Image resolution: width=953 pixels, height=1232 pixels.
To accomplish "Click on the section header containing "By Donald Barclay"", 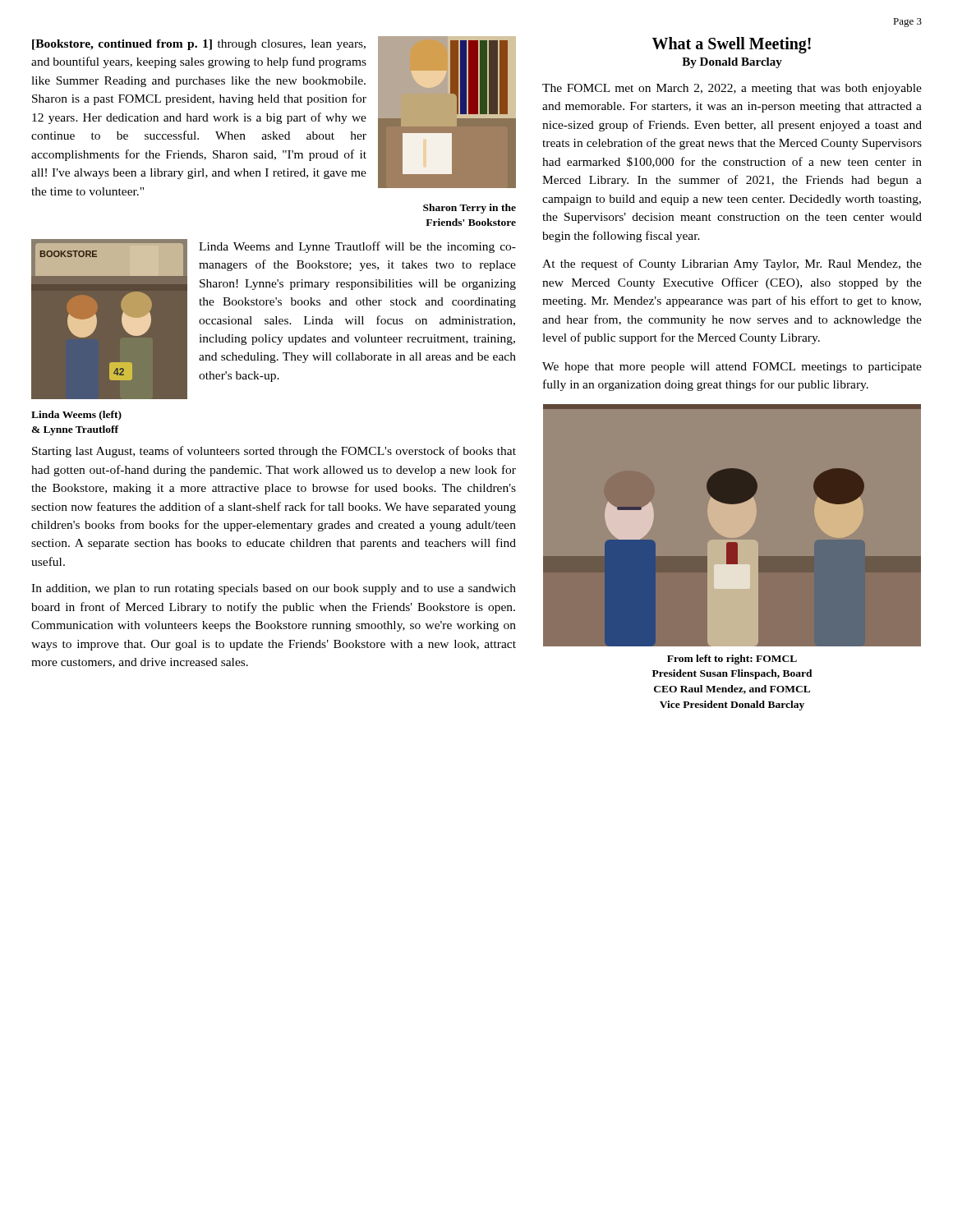I will tap(732, 62).
